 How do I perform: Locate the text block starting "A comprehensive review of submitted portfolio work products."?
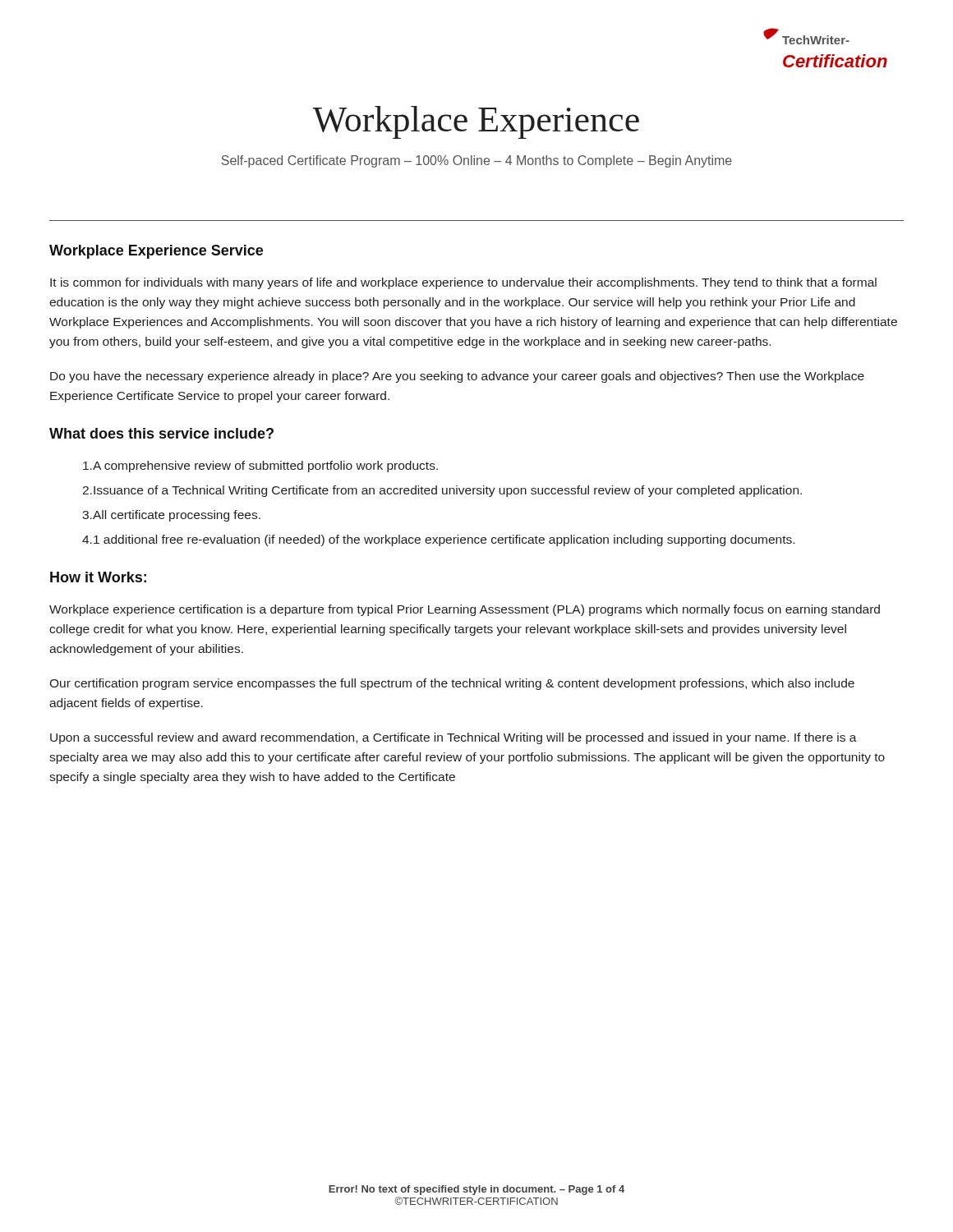(244, 466)
